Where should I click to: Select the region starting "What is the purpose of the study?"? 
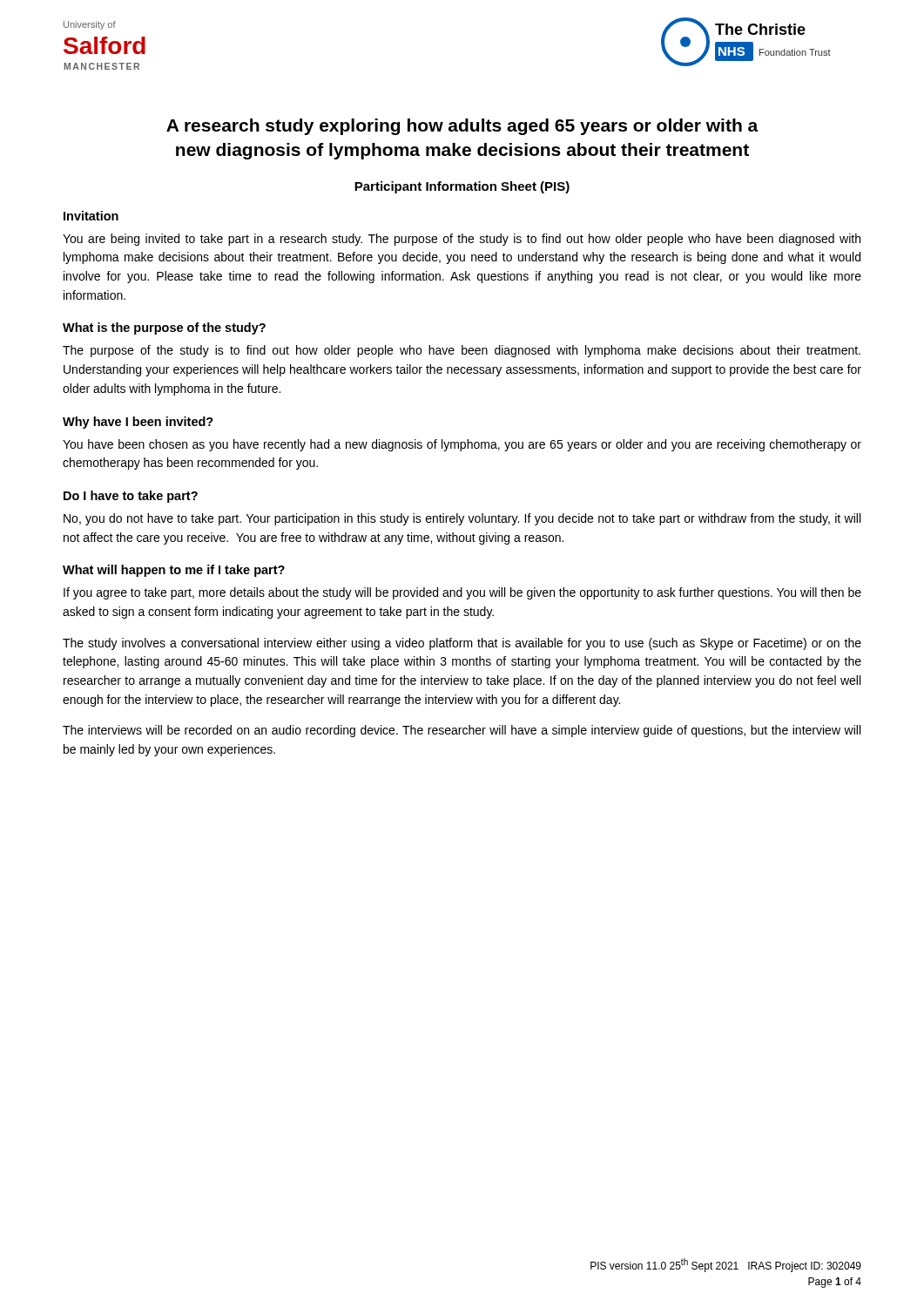coord(164,328)
